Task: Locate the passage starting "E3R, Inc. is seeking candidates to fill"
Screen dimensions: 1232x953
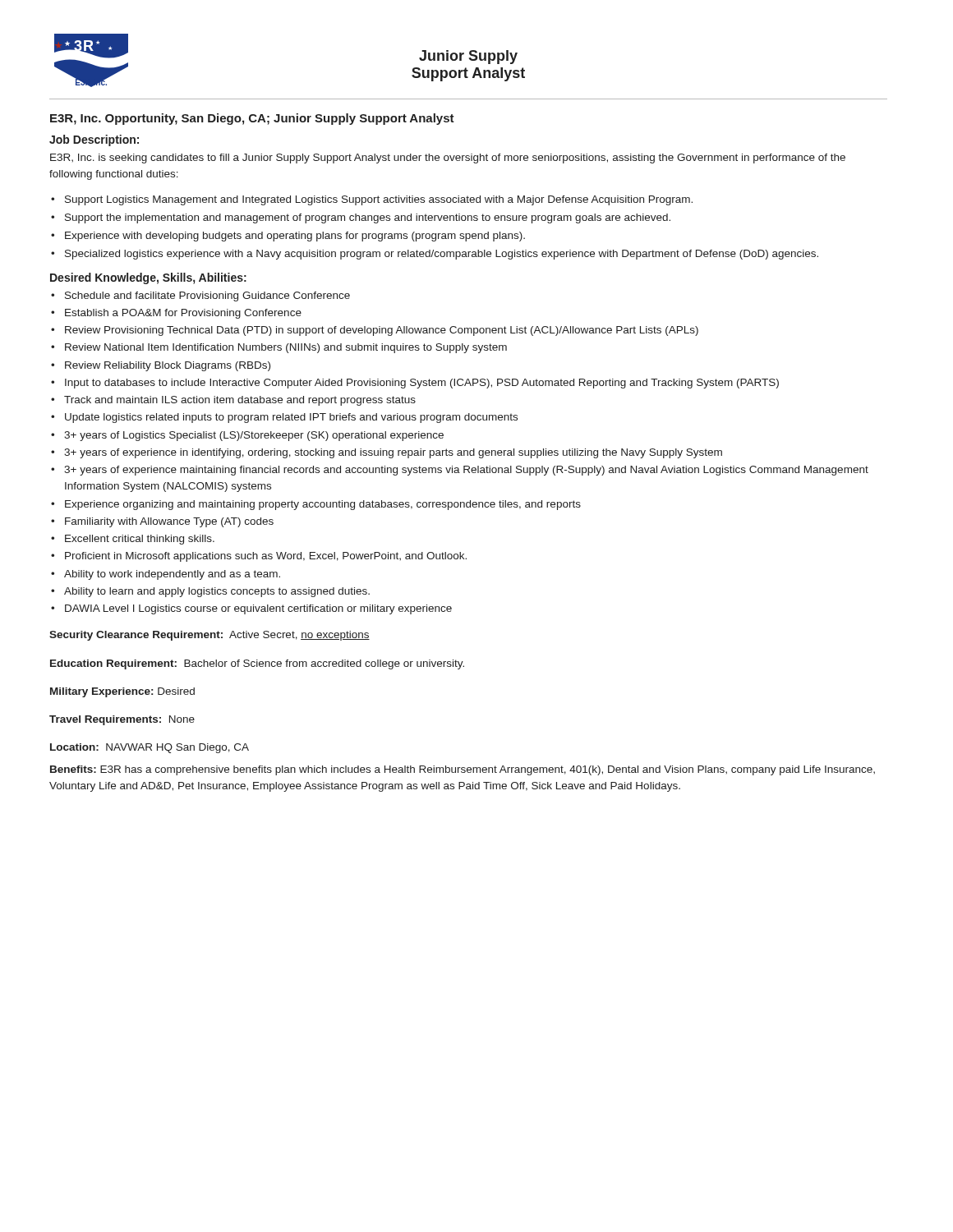Action: [448, 166]
